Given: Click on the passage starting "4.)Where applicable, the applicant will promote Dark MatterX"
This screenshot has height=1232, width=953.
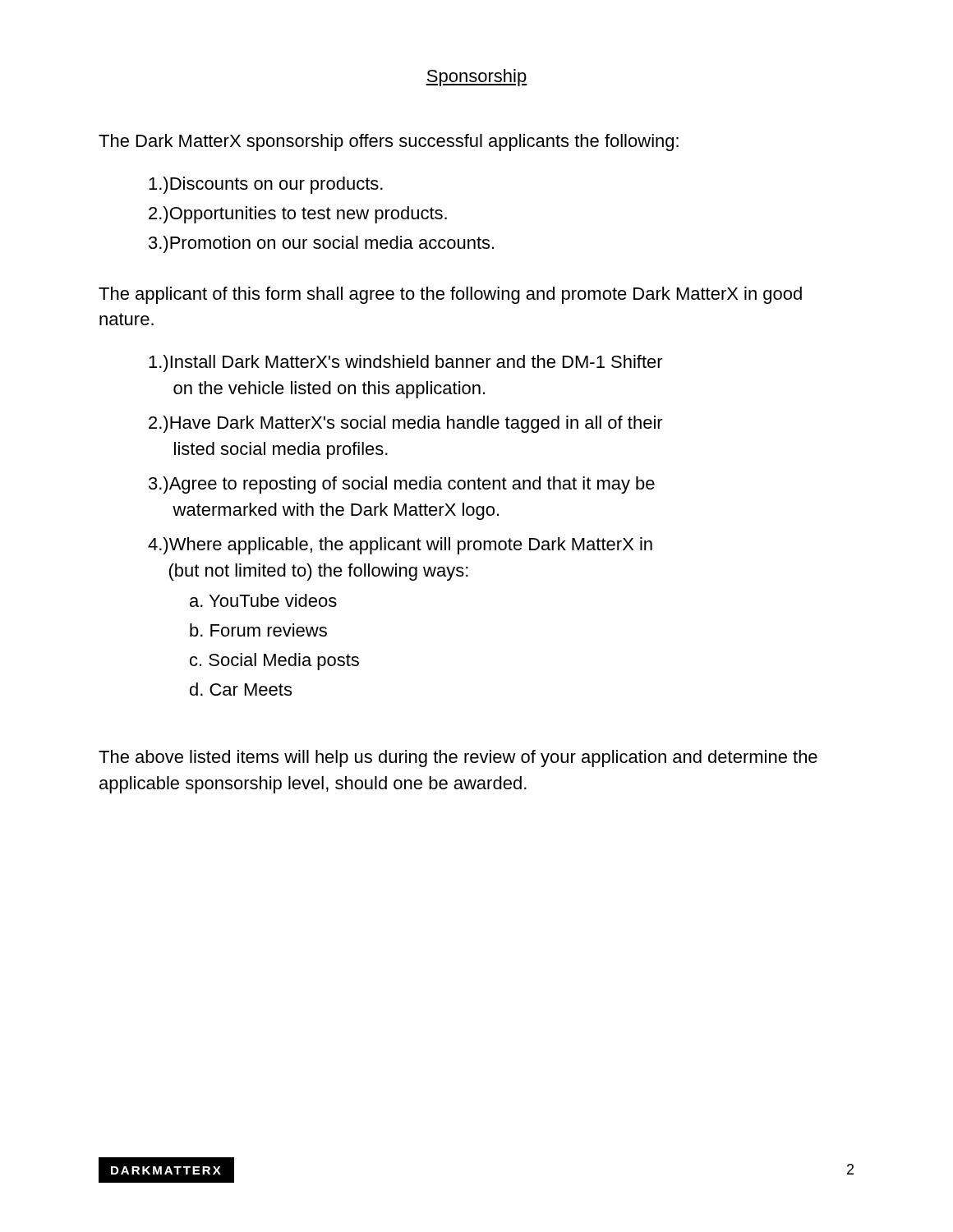Looking at the screenshot, I should click(401, 557).
